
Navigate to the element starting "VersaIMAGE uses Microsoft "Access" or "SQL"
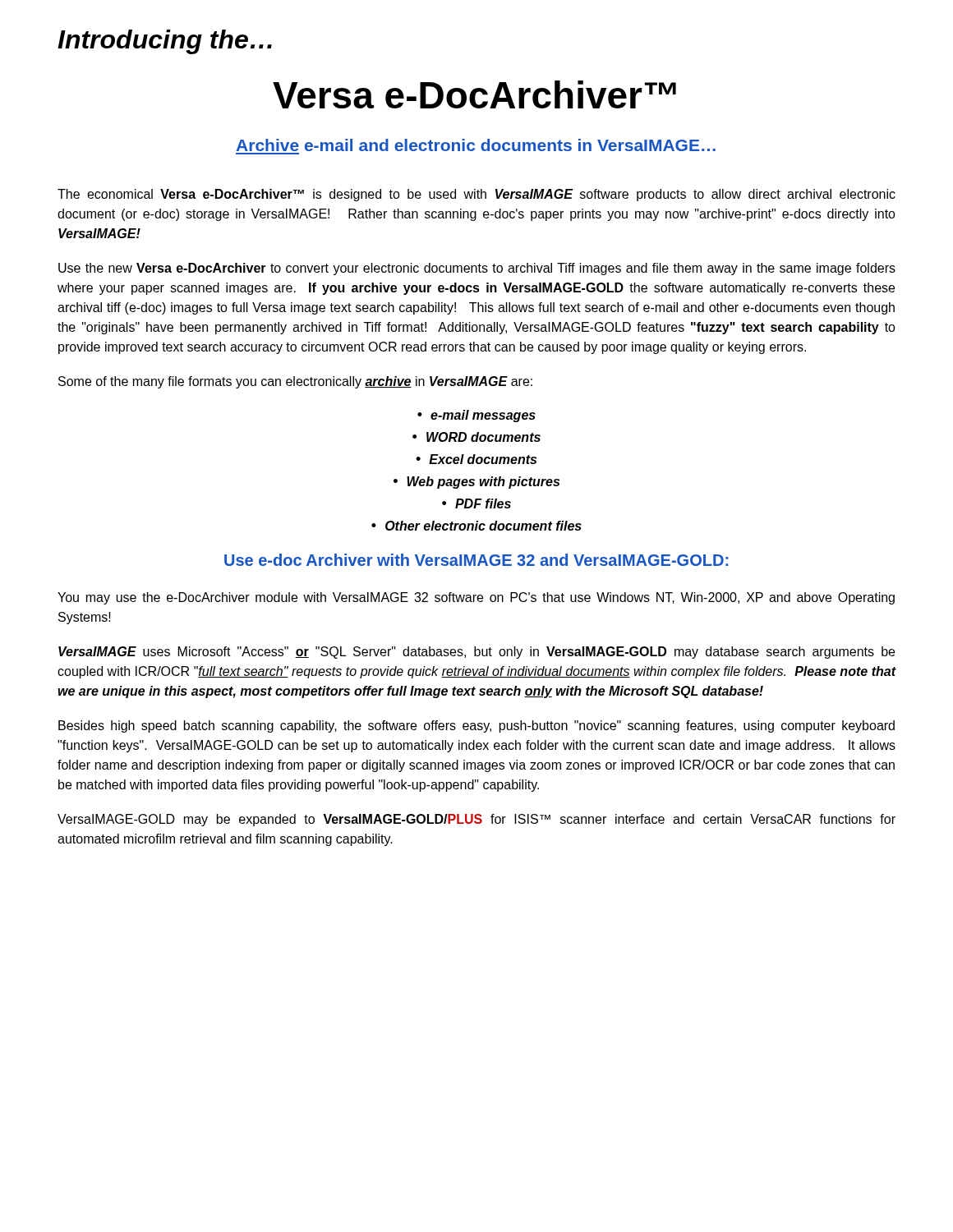click(476, 671)
